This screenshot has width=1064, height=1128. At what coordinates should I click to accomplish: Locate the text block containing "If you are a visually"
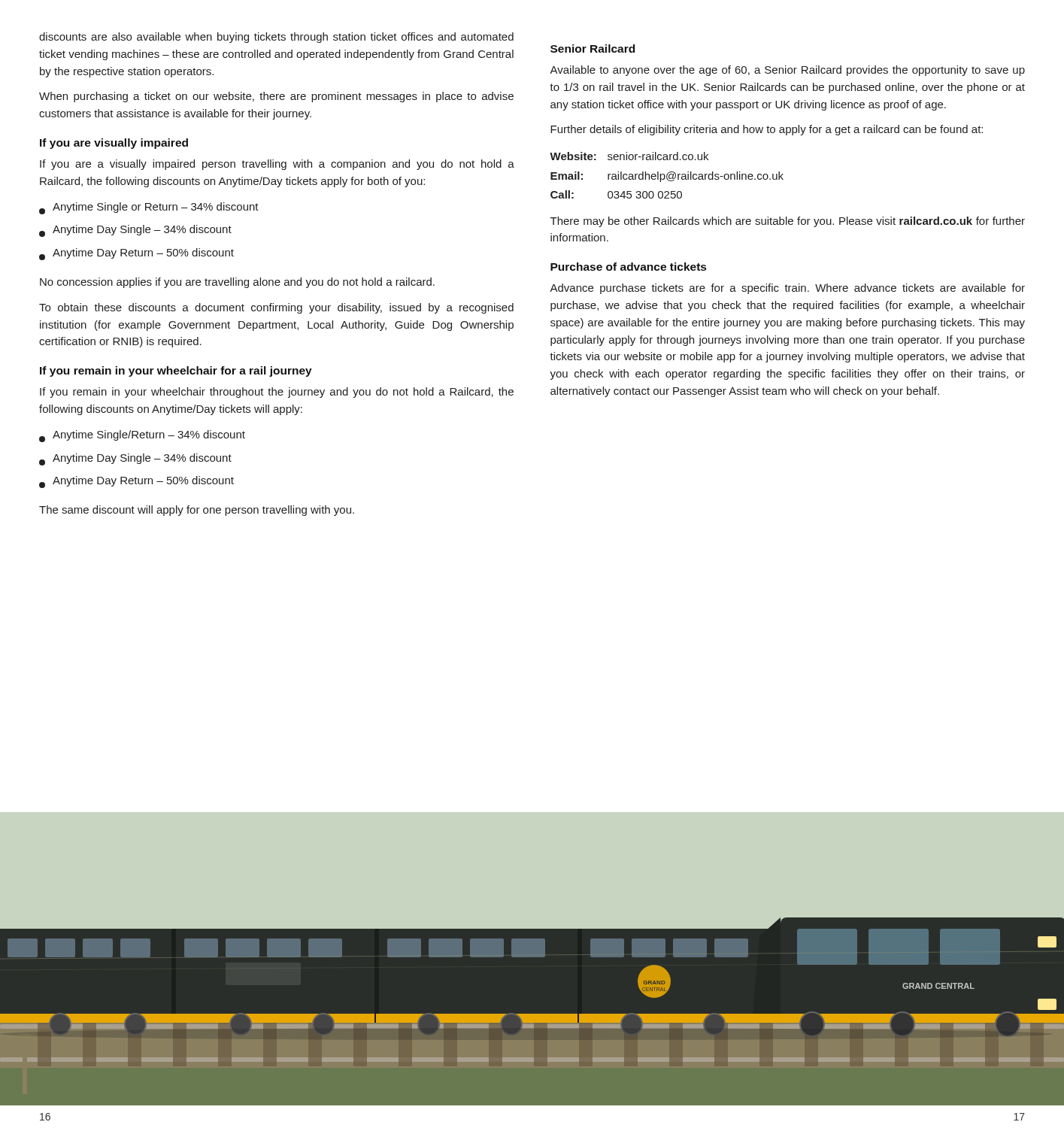(x=276, y=172)
